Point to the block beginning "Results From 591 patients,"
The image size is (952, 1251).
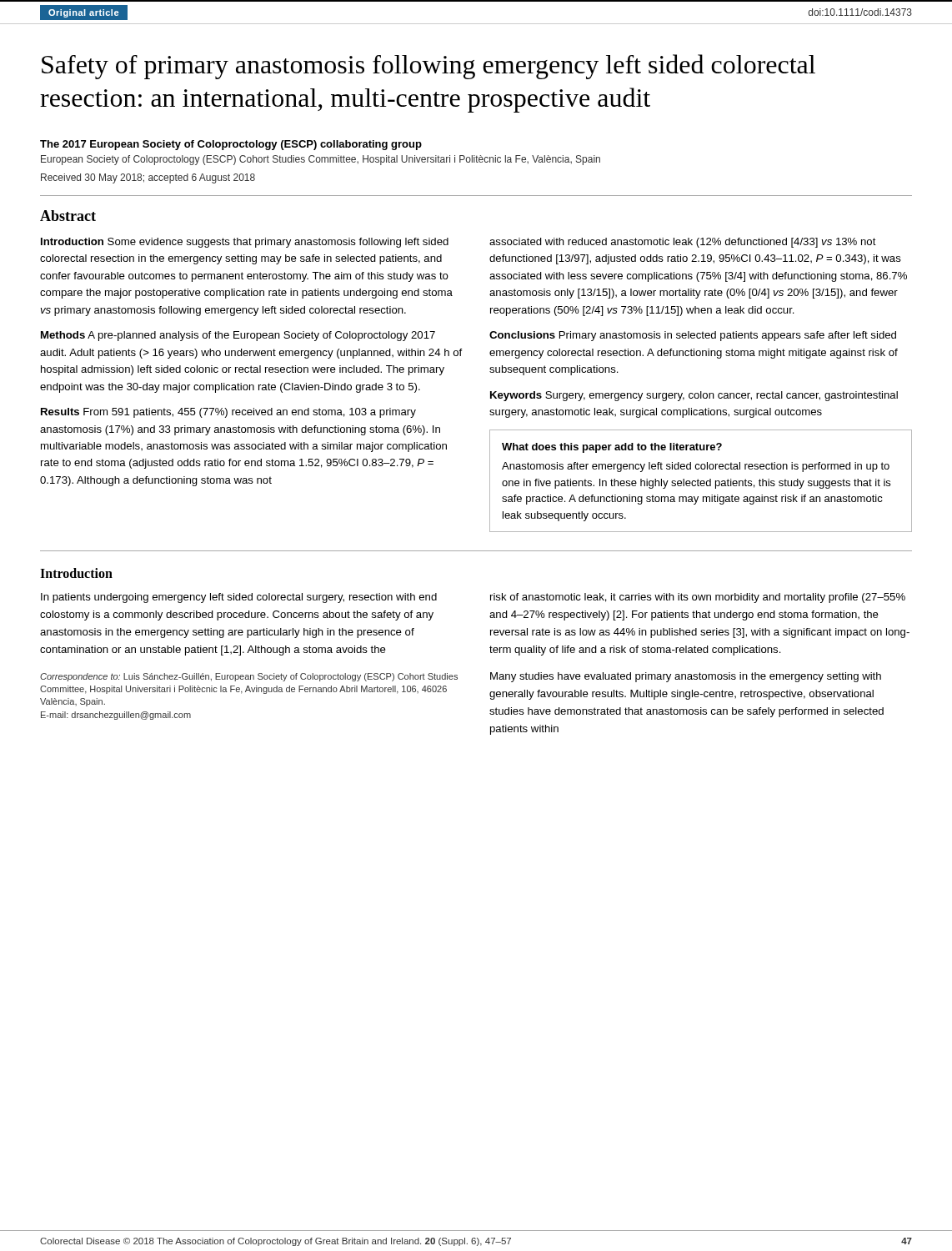click(244, 446)
